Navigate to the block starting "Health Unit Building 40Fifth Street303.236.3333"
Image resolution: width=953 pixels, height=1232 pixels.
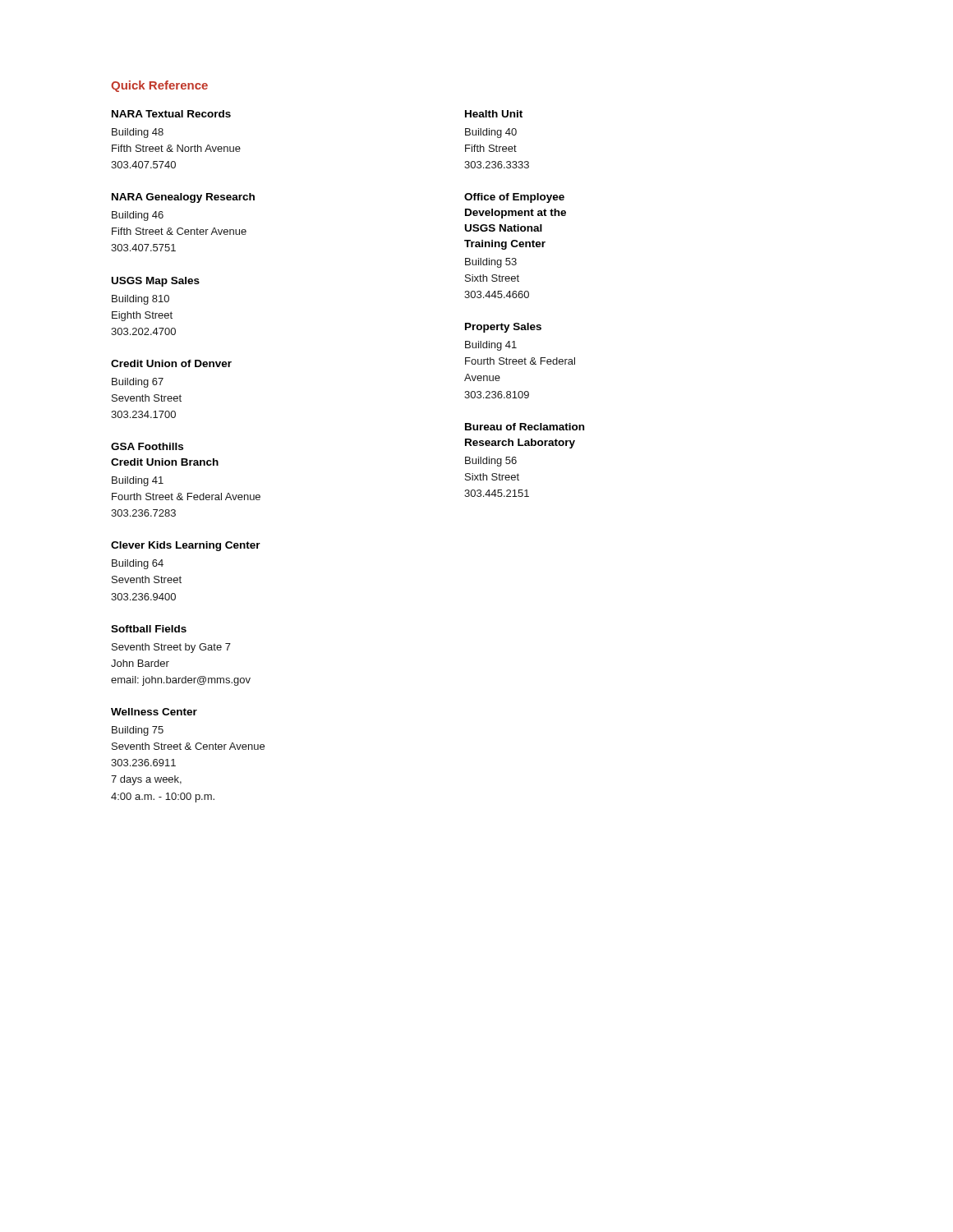494,114
